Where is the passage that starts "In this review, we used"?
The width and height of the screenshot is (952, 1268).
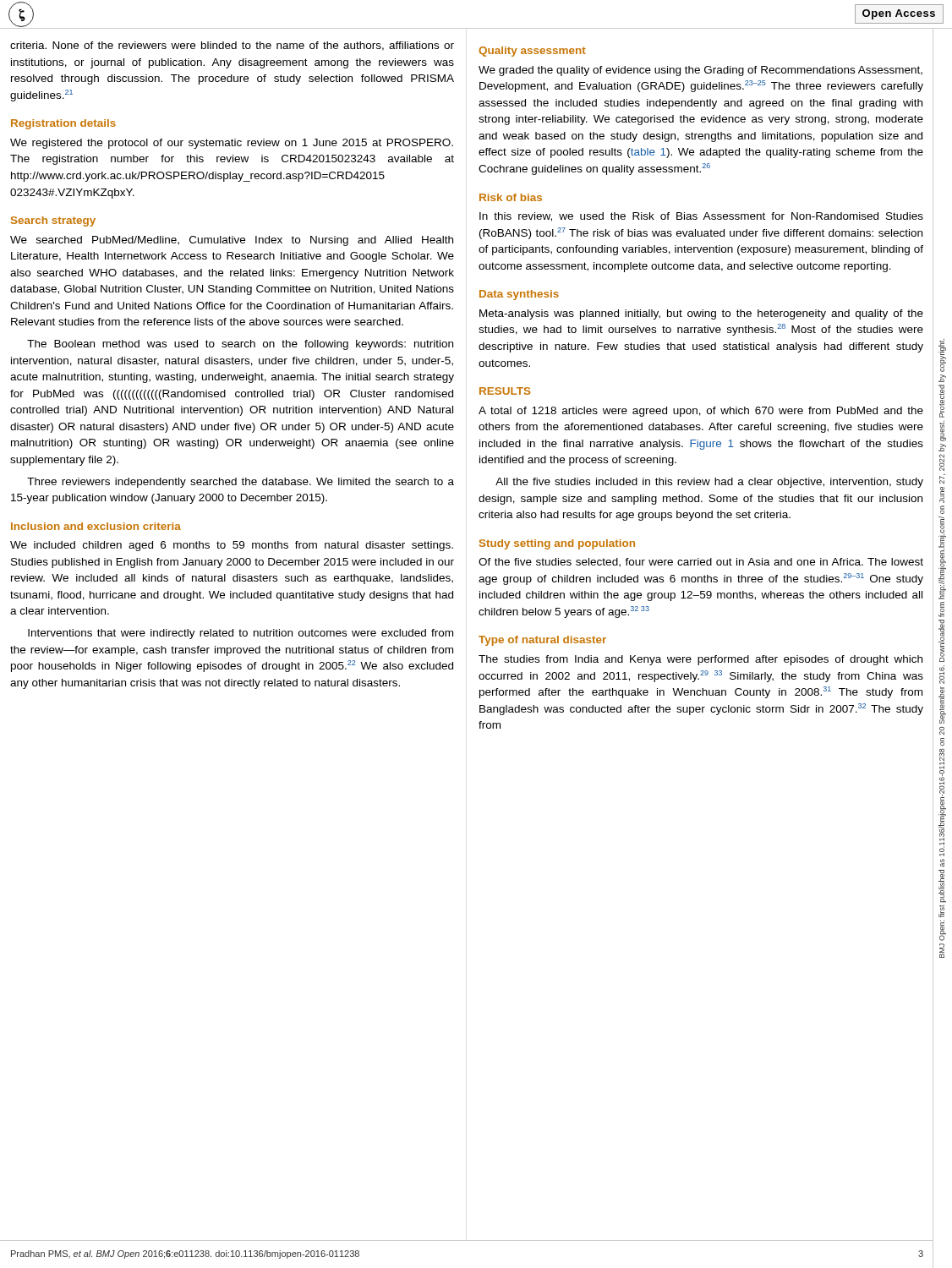click(701, 241)
